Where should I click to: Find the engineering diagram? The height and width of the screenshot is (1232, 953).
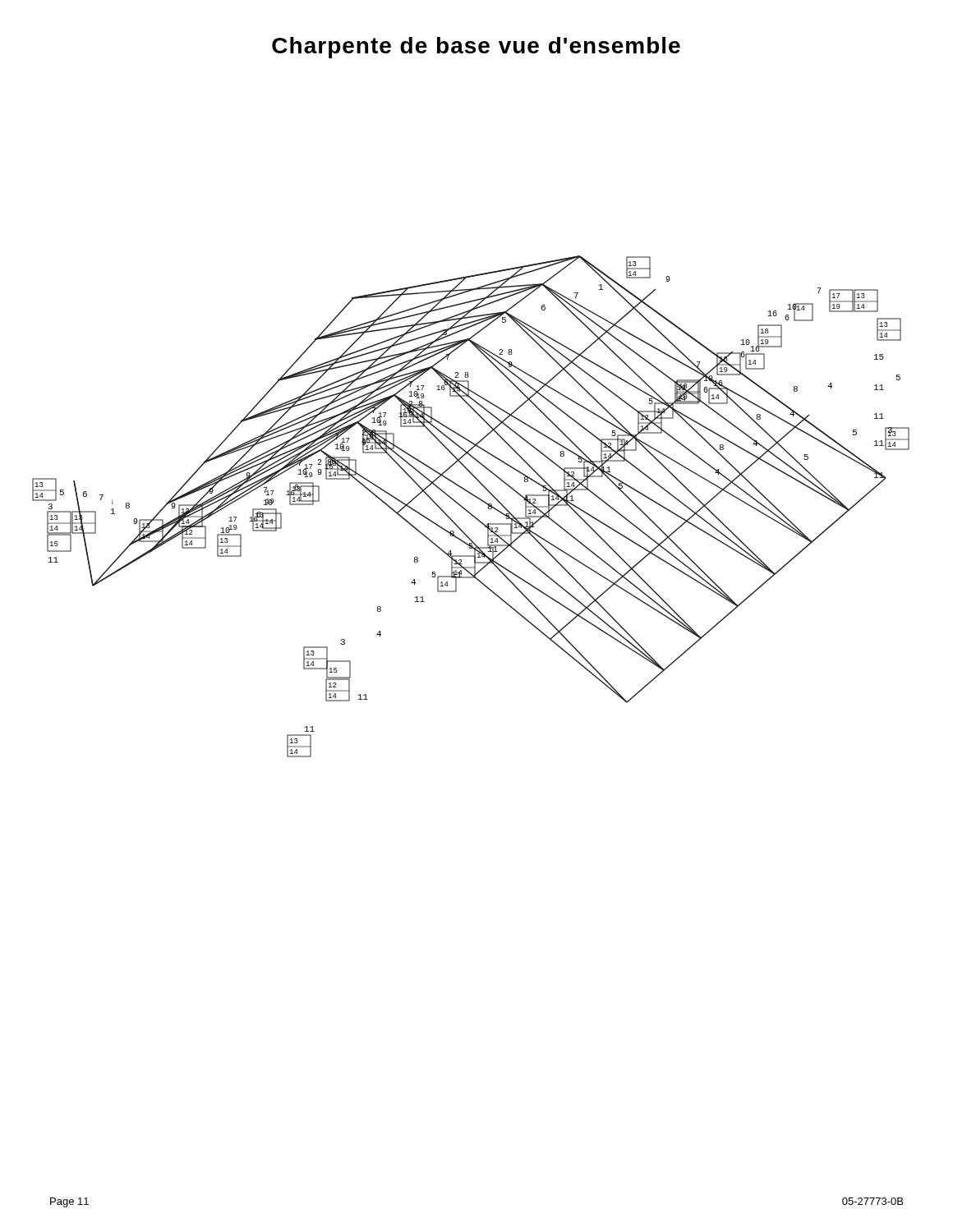(476, 448)
